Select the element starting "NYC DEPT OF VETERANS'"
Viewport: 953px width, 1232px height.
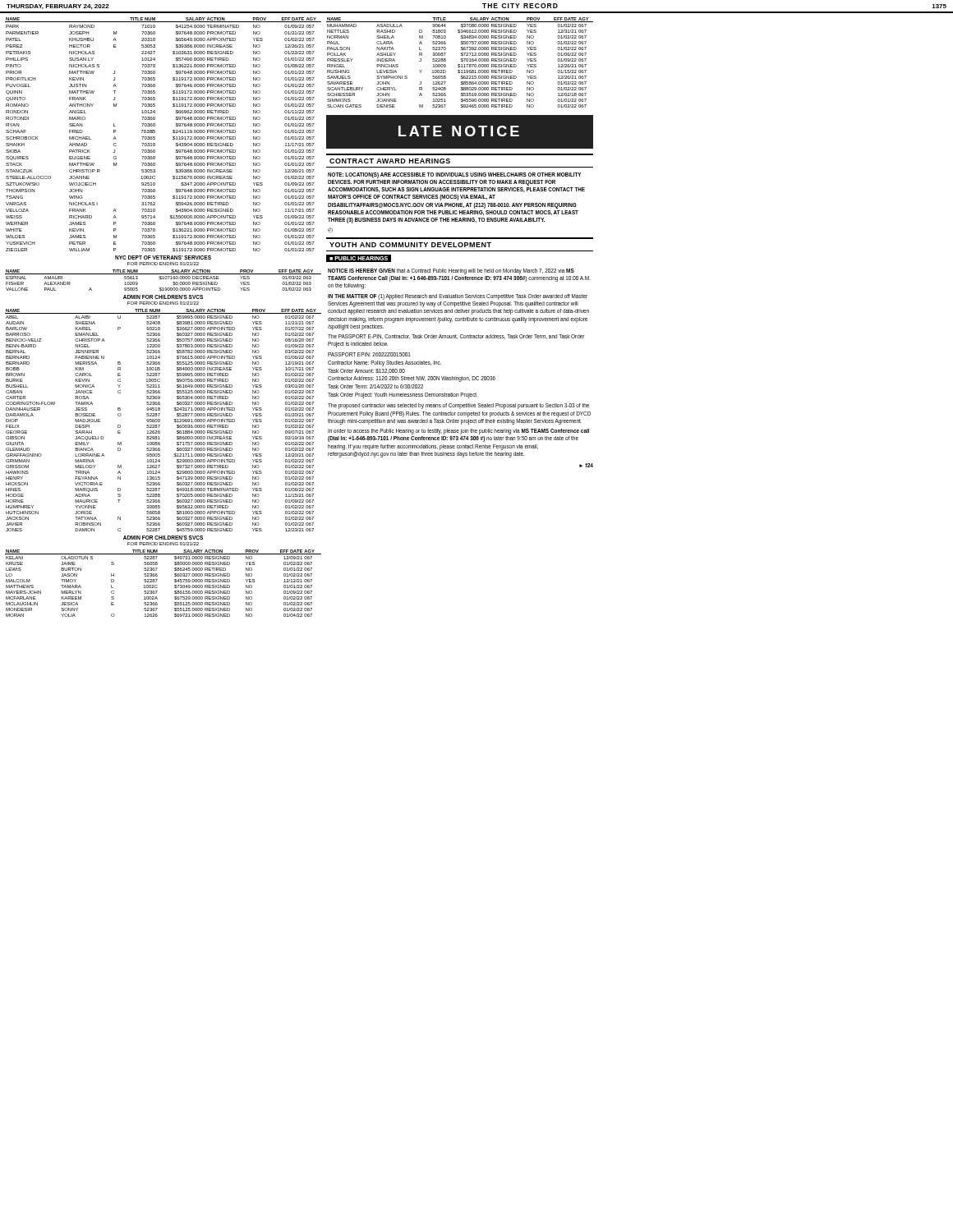(x=163, y=257)
